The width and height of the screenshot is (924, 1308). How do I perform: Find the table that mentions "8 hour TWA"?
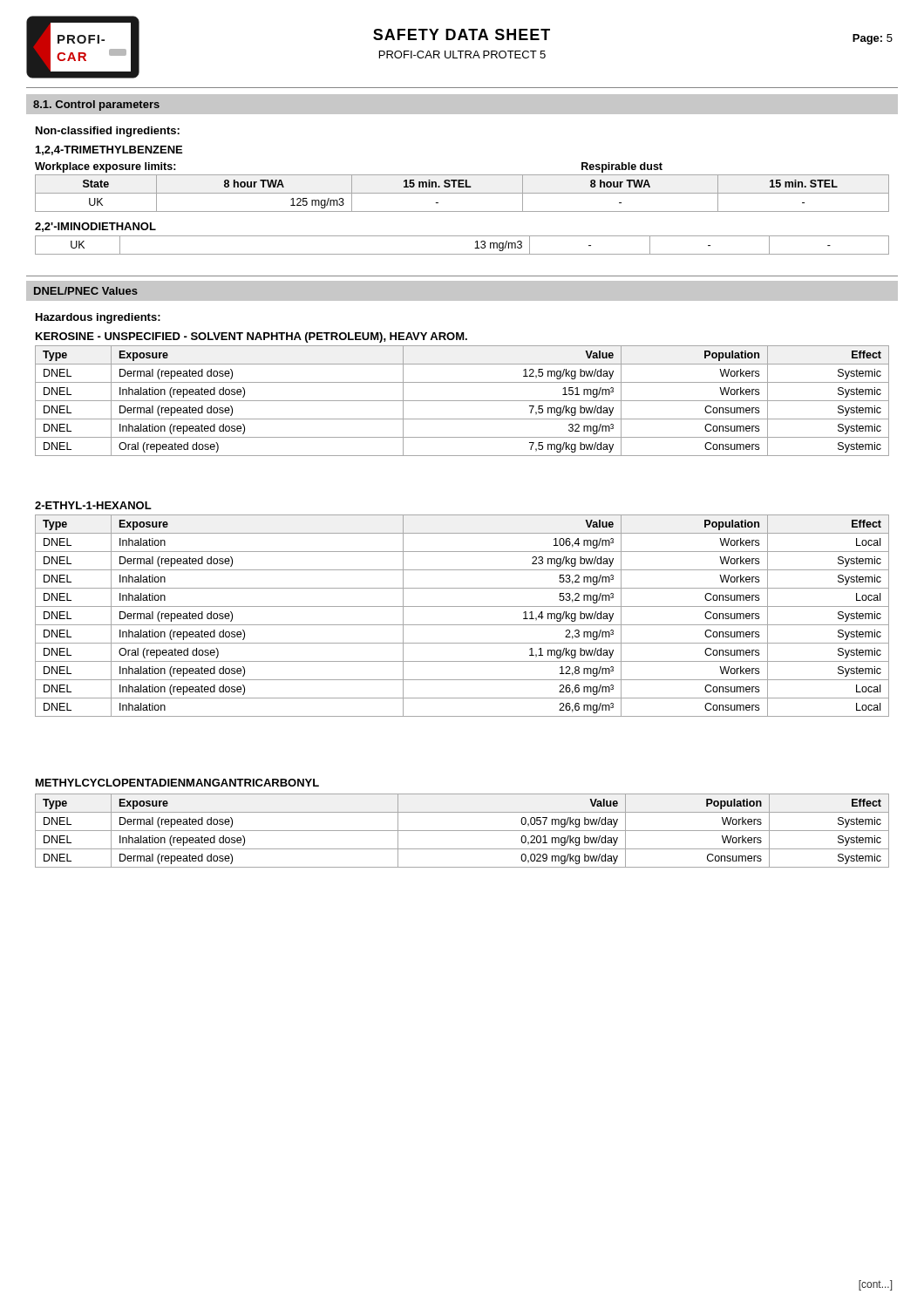point(462,193)
